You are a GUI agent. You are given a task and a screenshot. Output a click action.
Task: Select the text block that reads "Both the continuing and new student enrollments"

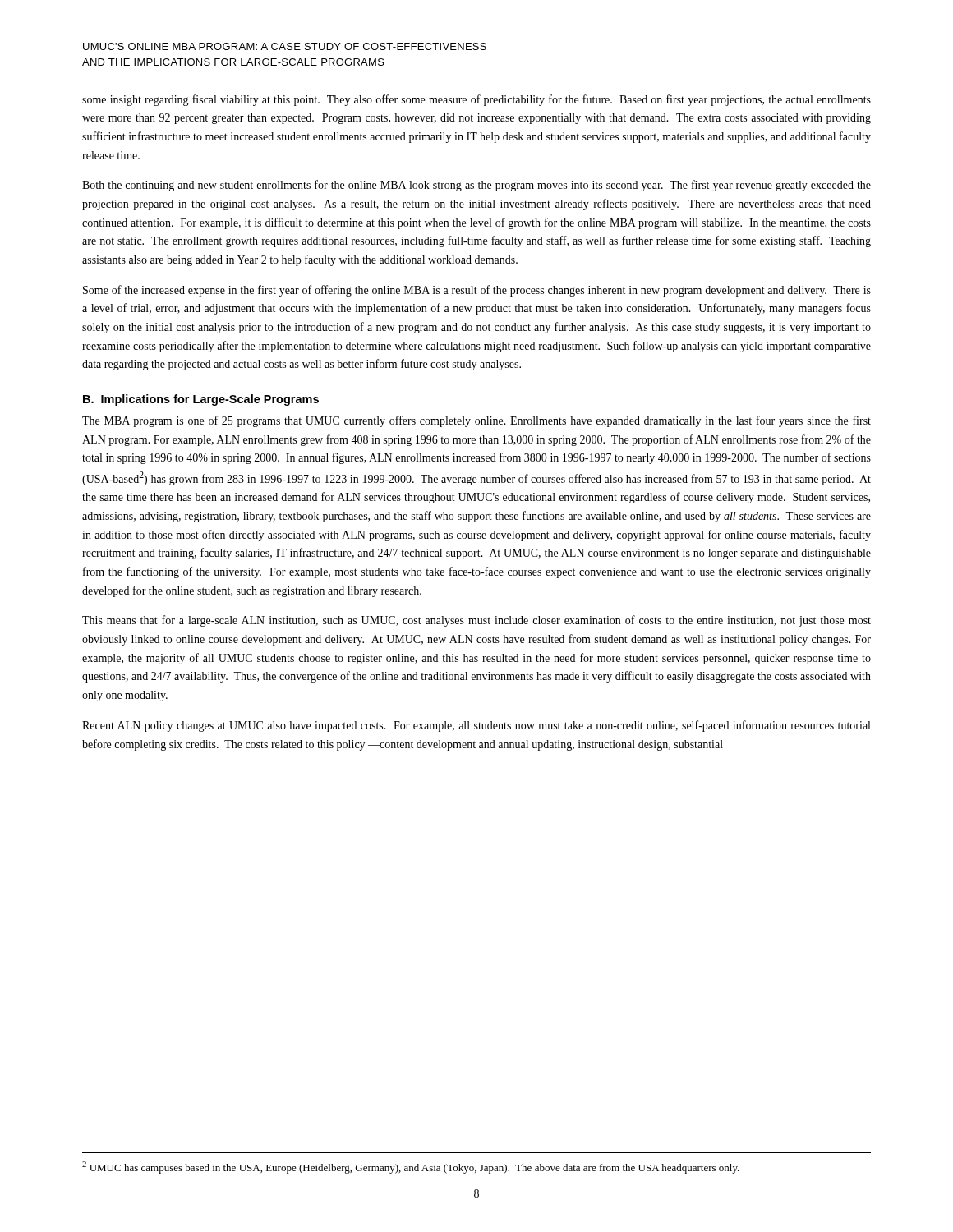pyautogui.click(x=476, y=223)
